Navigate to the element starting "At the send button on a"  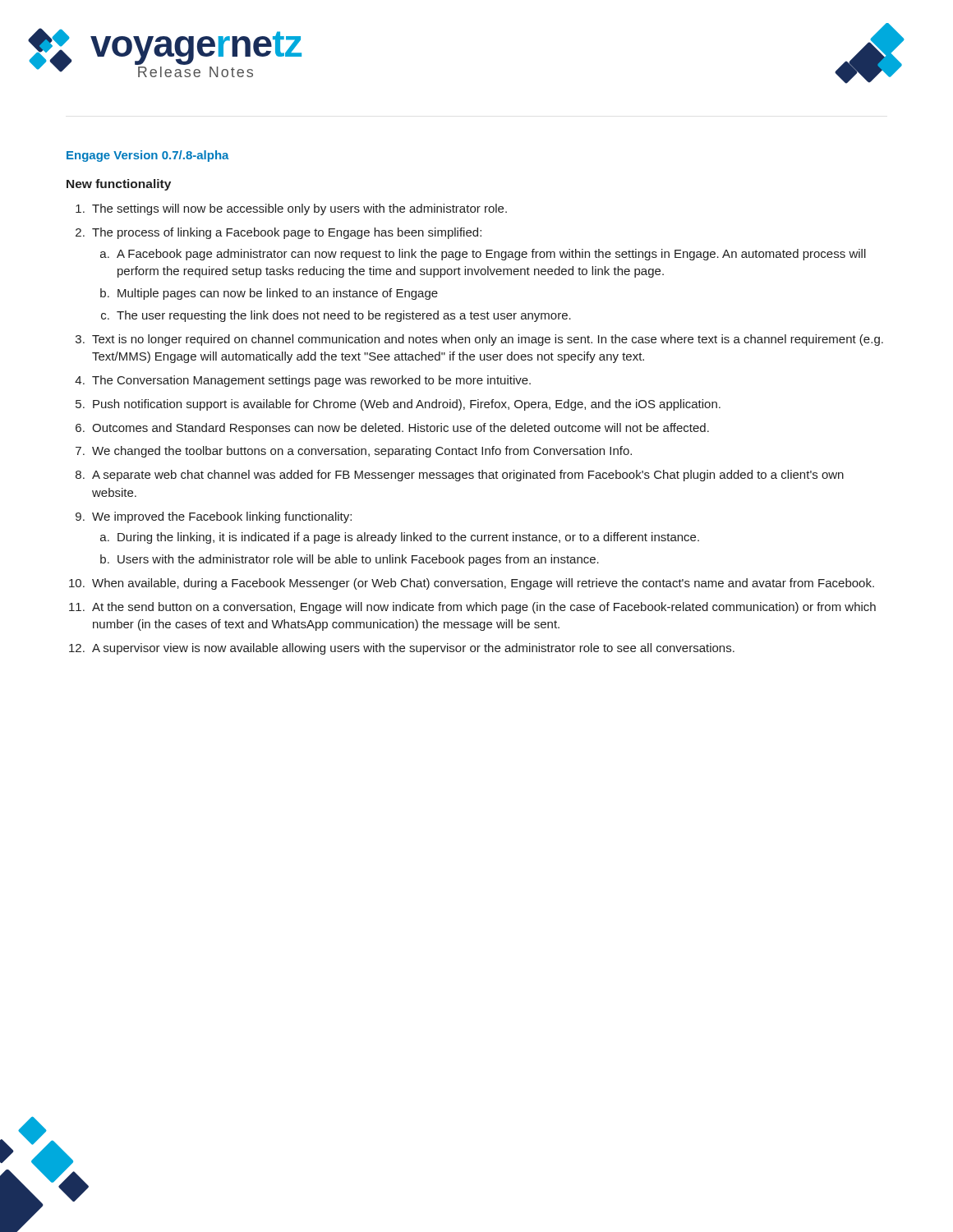tap(484, 615)
